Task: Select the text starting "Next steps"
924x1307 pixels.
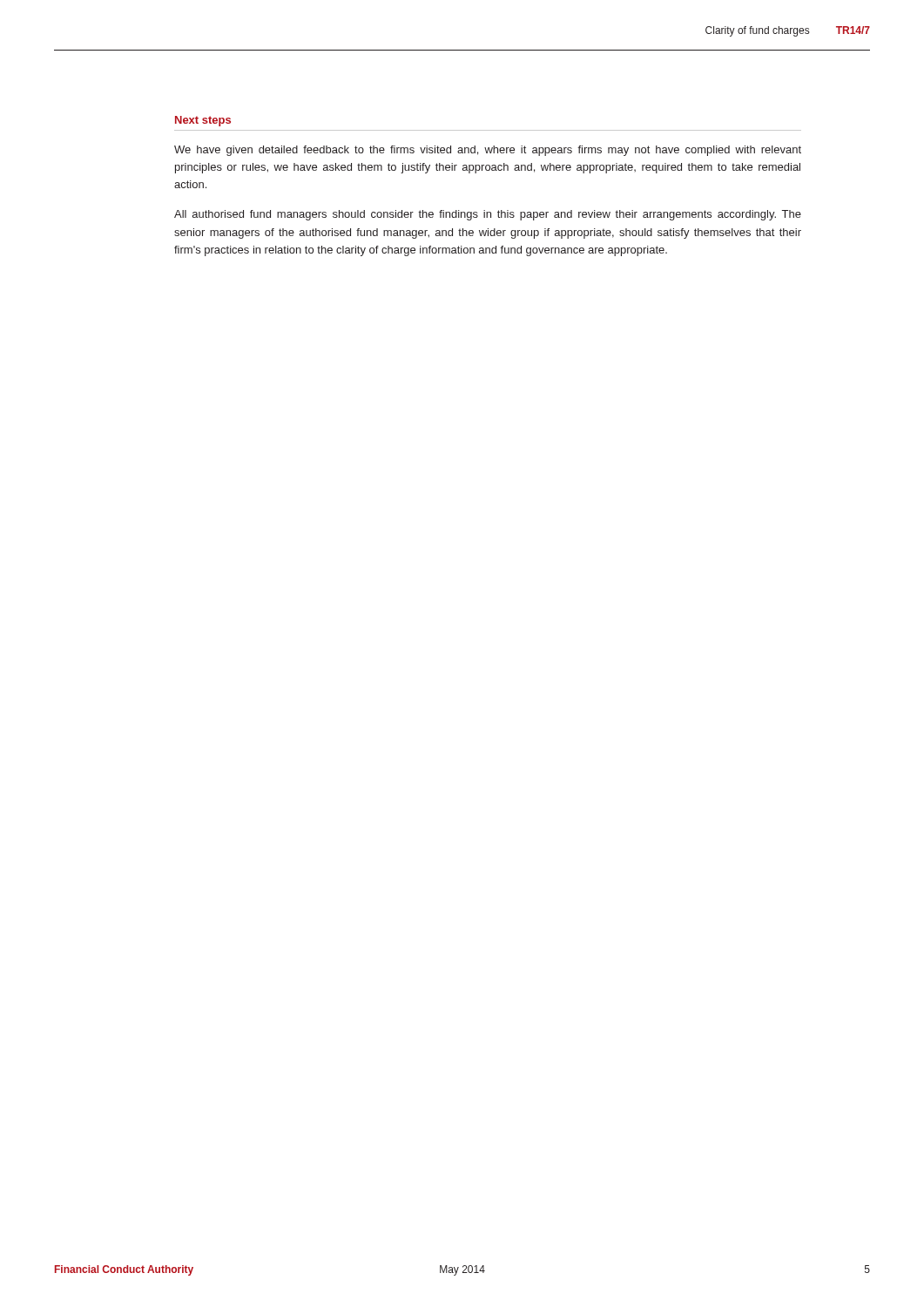Action: click(488, 122)
